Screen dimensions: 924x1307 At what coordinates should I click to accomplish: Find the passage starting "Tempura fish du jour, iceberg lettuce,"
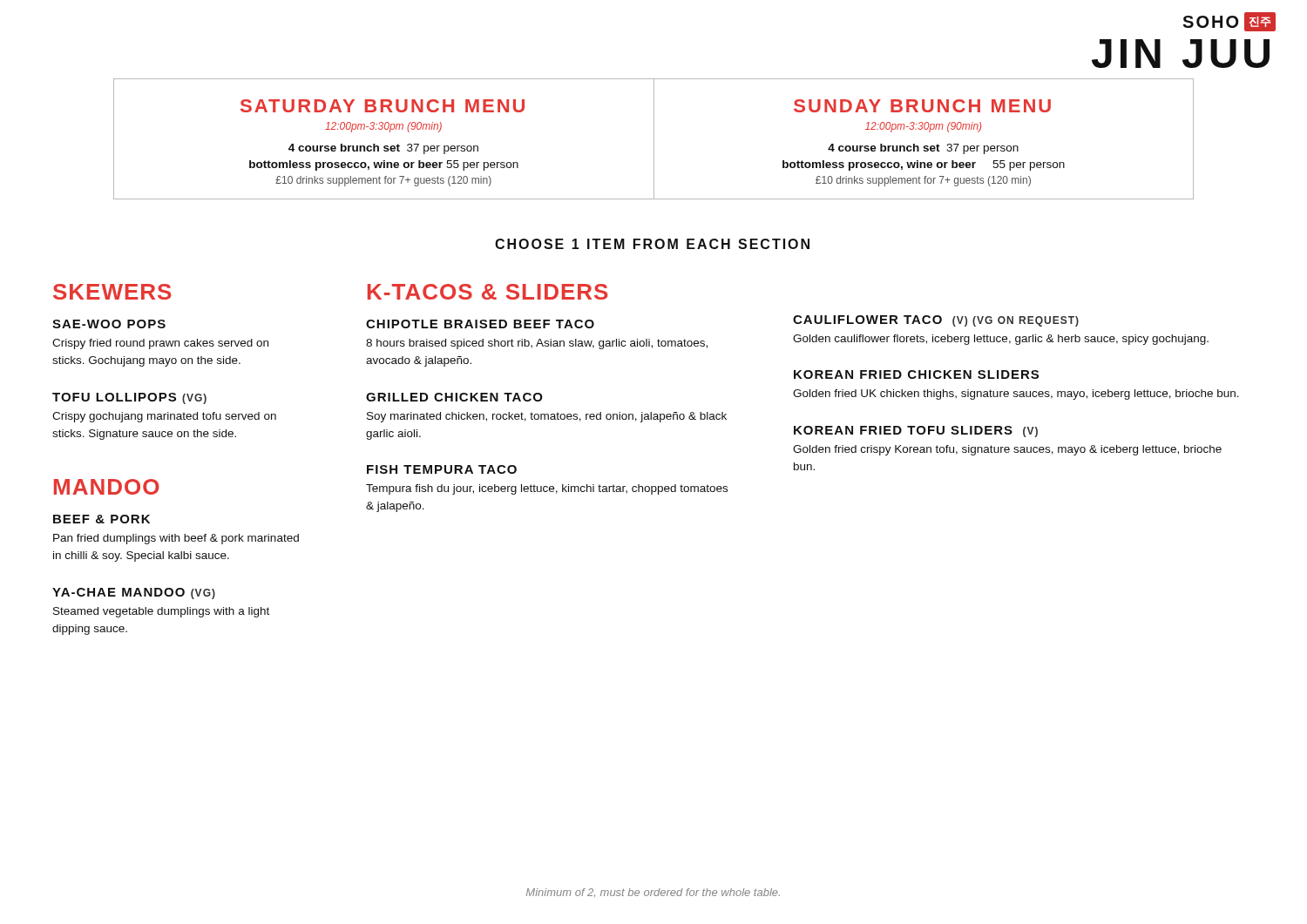[547, 497]
